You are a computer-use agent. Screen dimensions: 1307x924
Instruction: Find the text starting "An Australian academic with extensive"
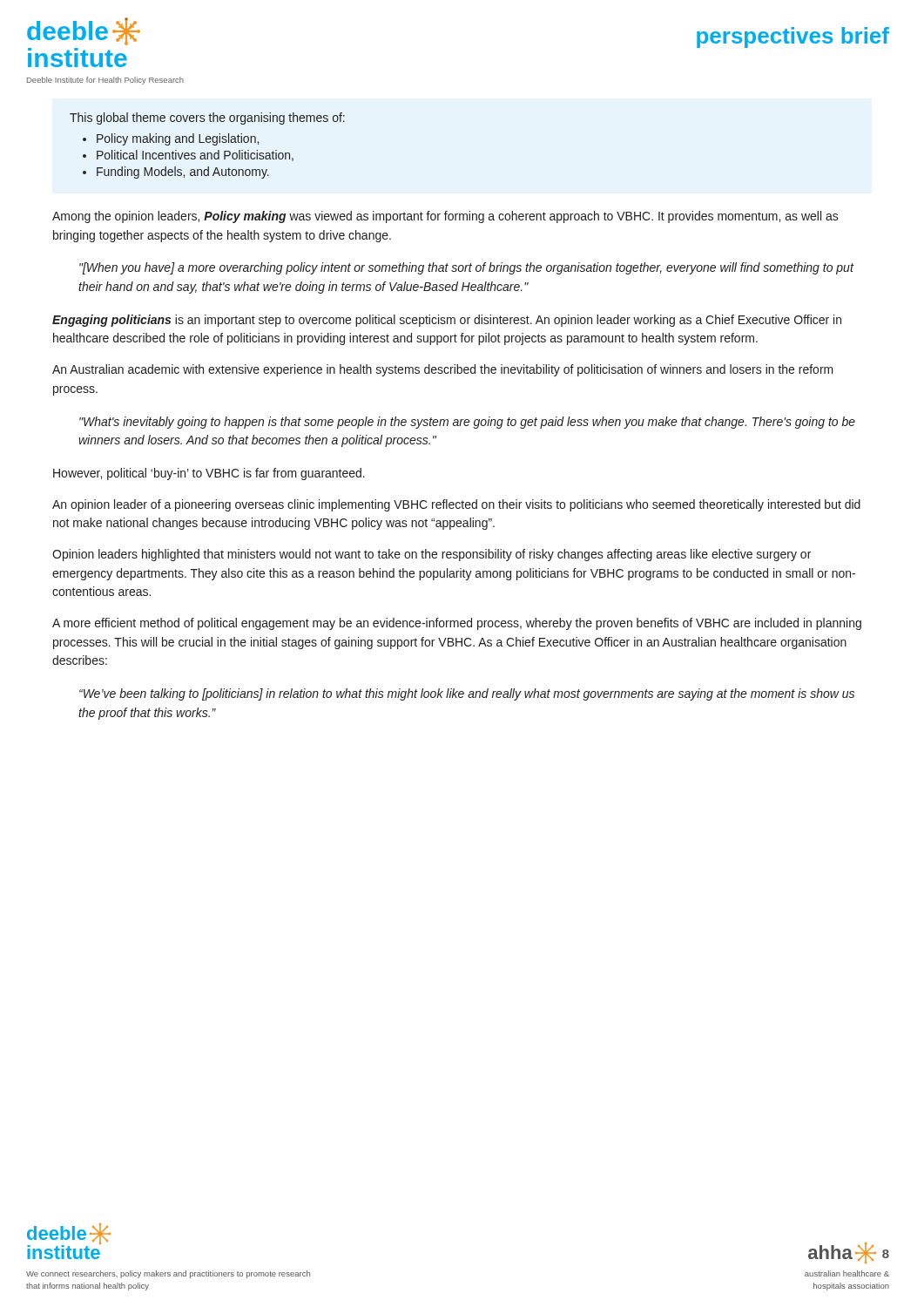(443, 379)
